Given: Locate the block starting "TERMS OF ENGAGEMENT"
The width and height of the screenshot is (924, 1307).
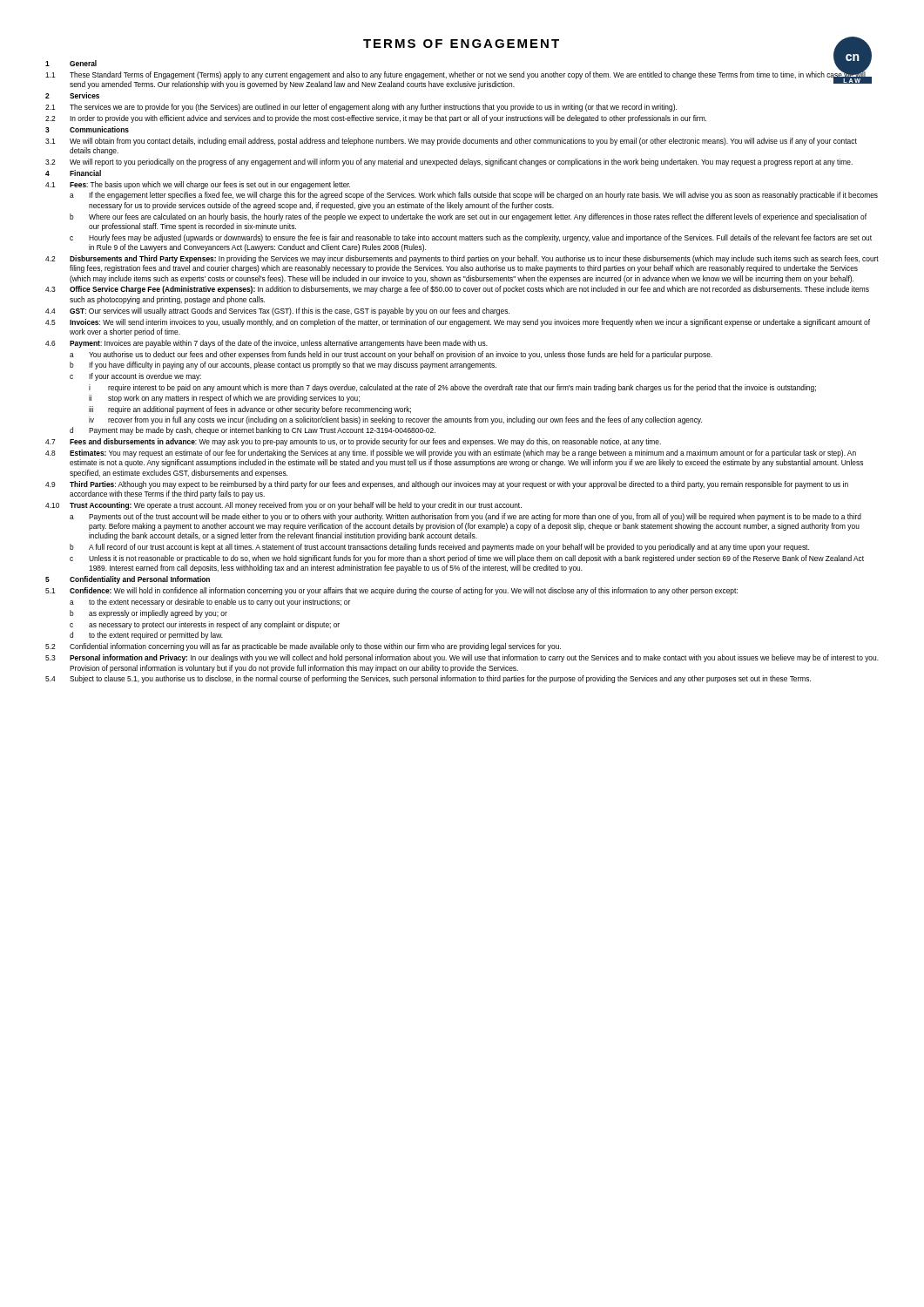Looking at the screenshot, I should (x=462, y=43).
